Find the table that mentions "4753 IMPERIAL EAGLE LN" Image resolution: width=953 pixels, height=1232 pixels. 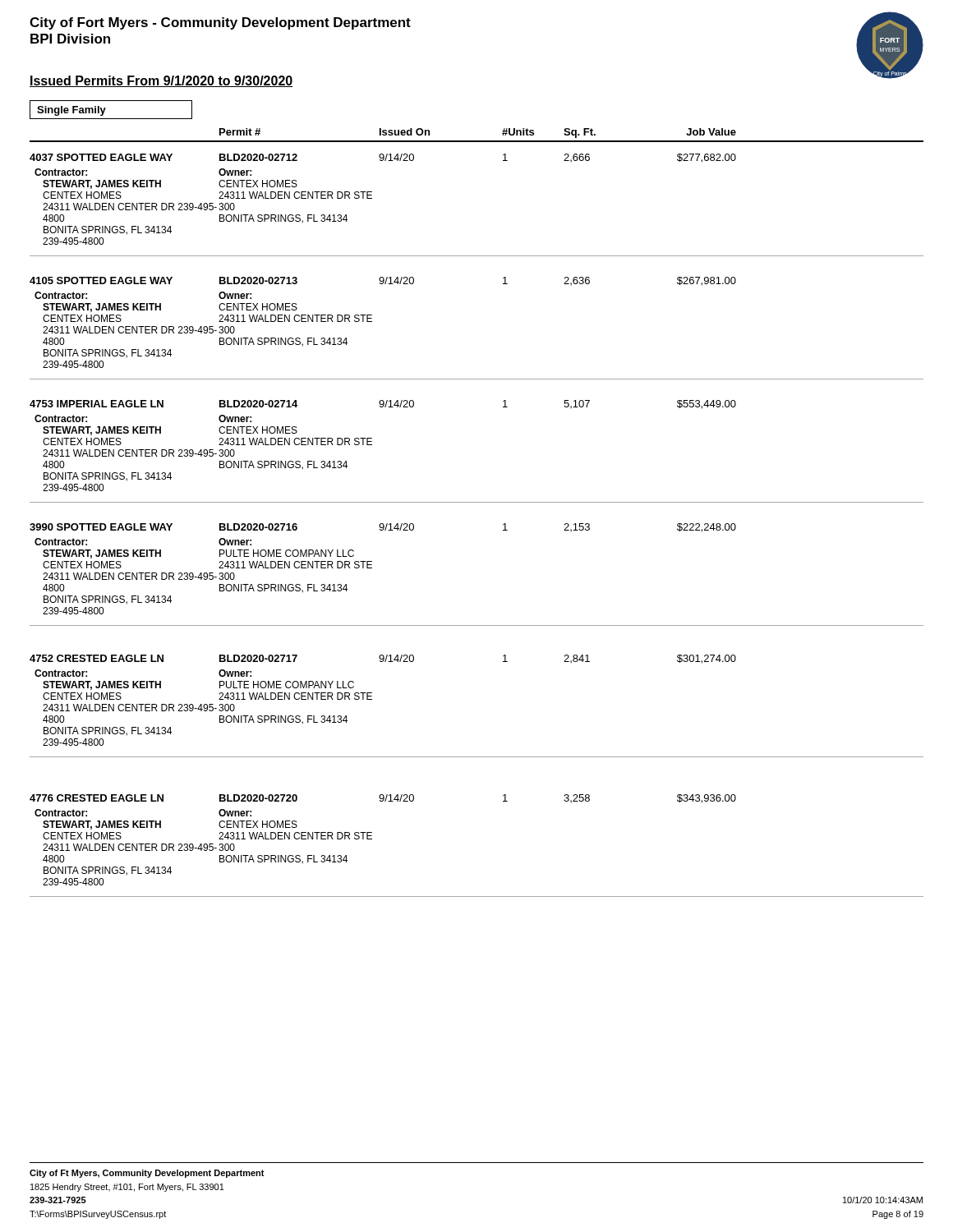[476, 448]
